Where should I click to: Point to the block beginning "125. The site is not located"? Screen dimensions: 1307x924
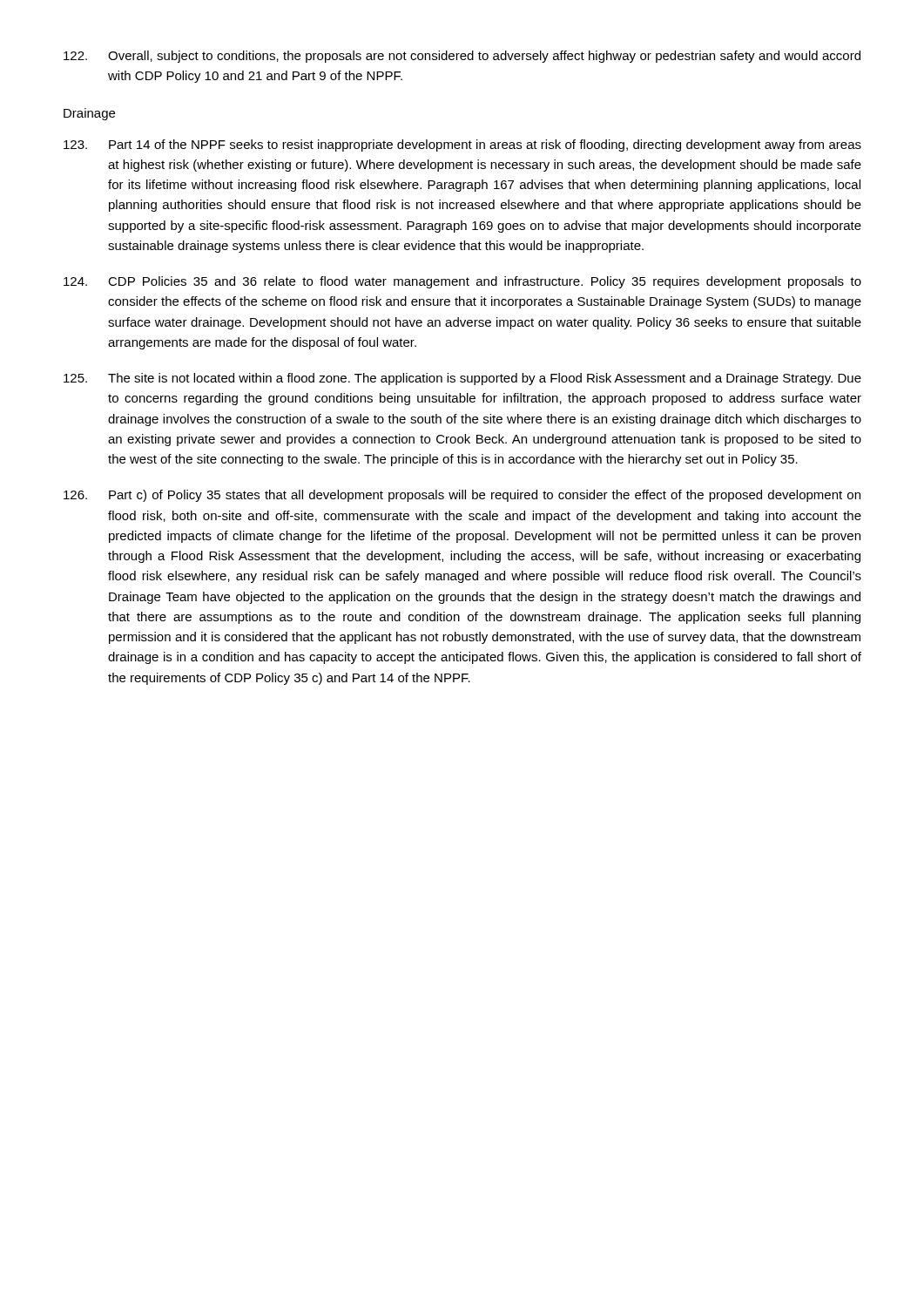[462, 418]
